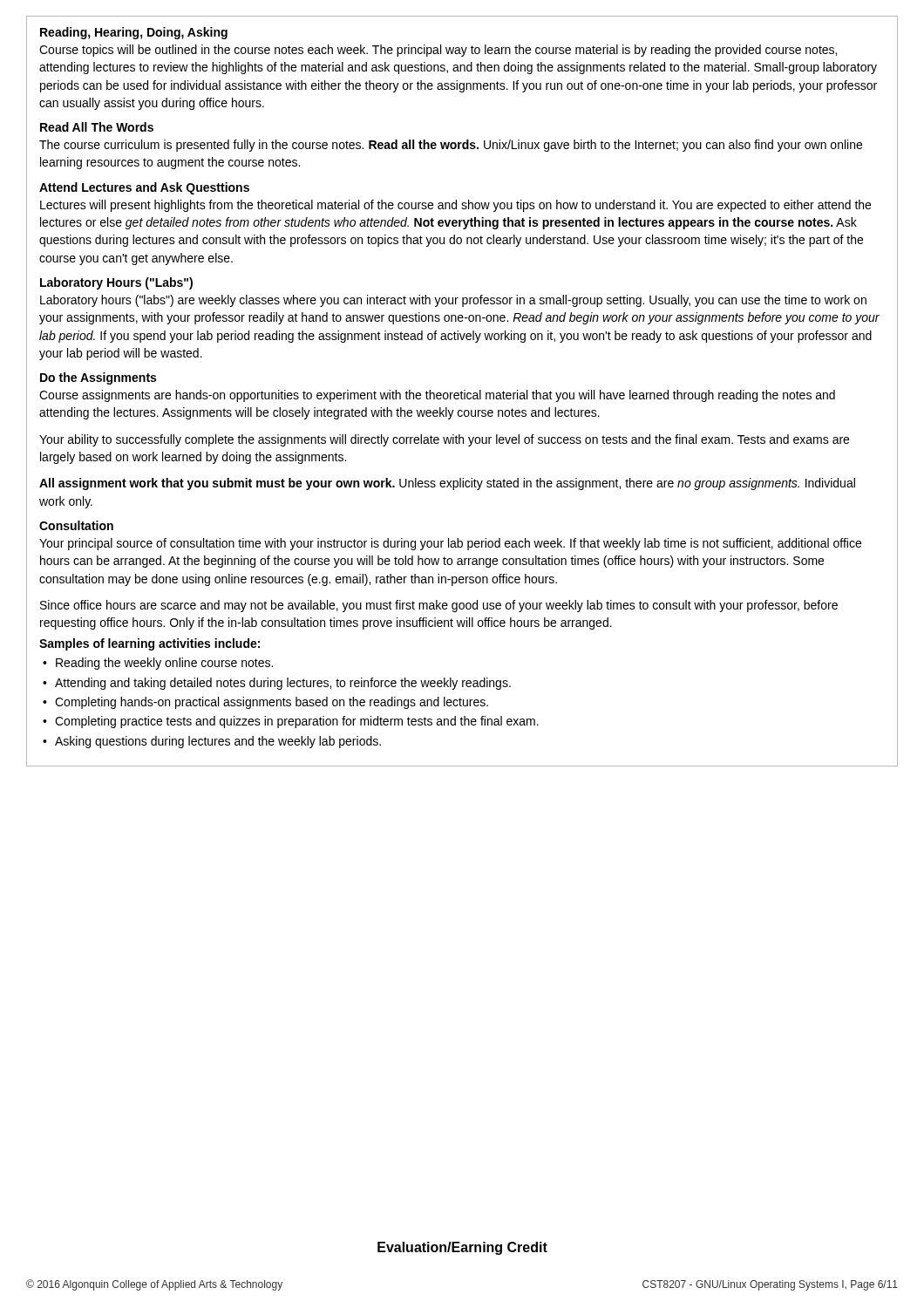Find the block starting "Course topics will"
The image size is (924, 1308).
[x=458, y=76]
